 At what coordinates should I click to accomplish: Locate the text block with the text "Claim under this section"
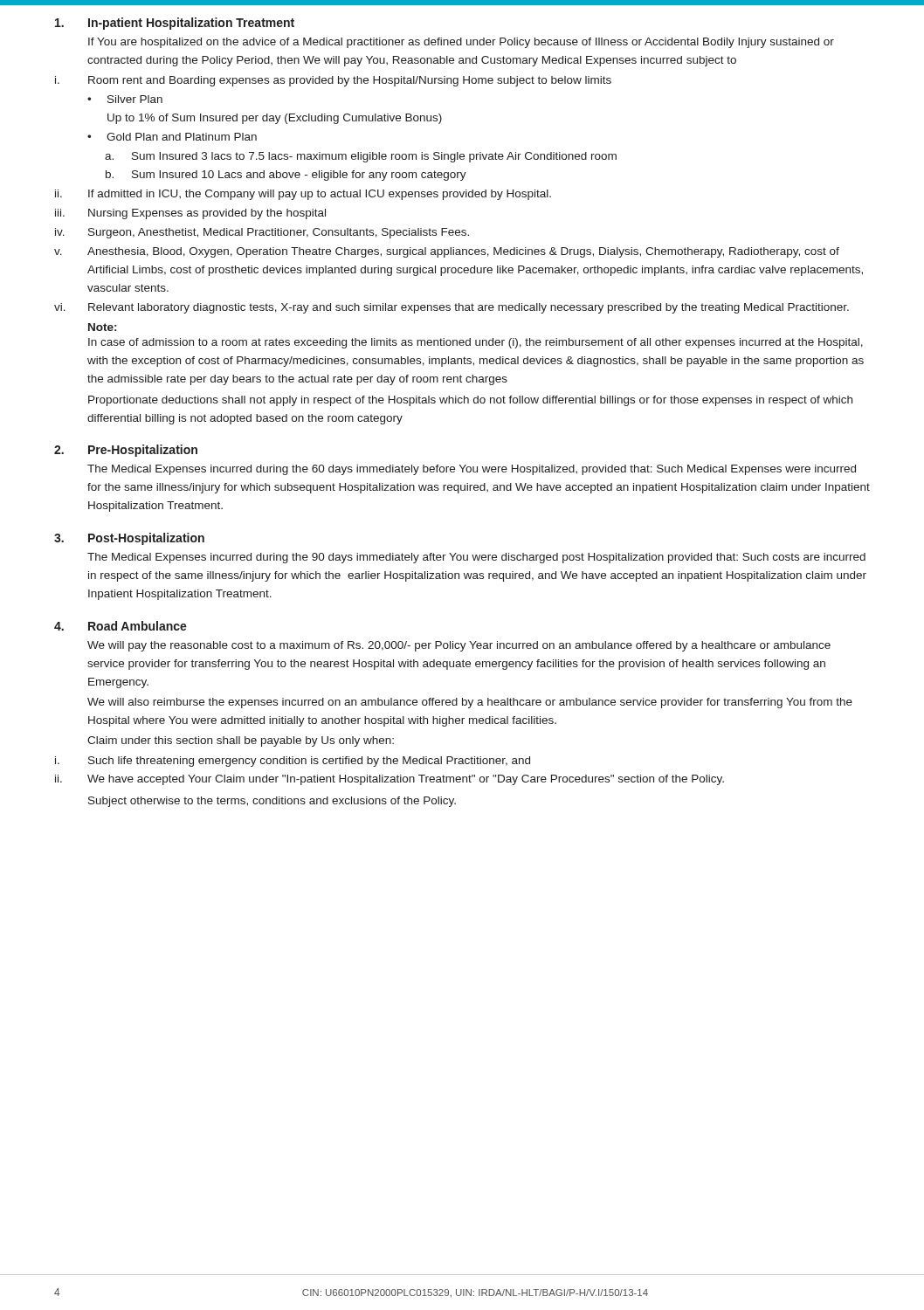pos(241,740)
